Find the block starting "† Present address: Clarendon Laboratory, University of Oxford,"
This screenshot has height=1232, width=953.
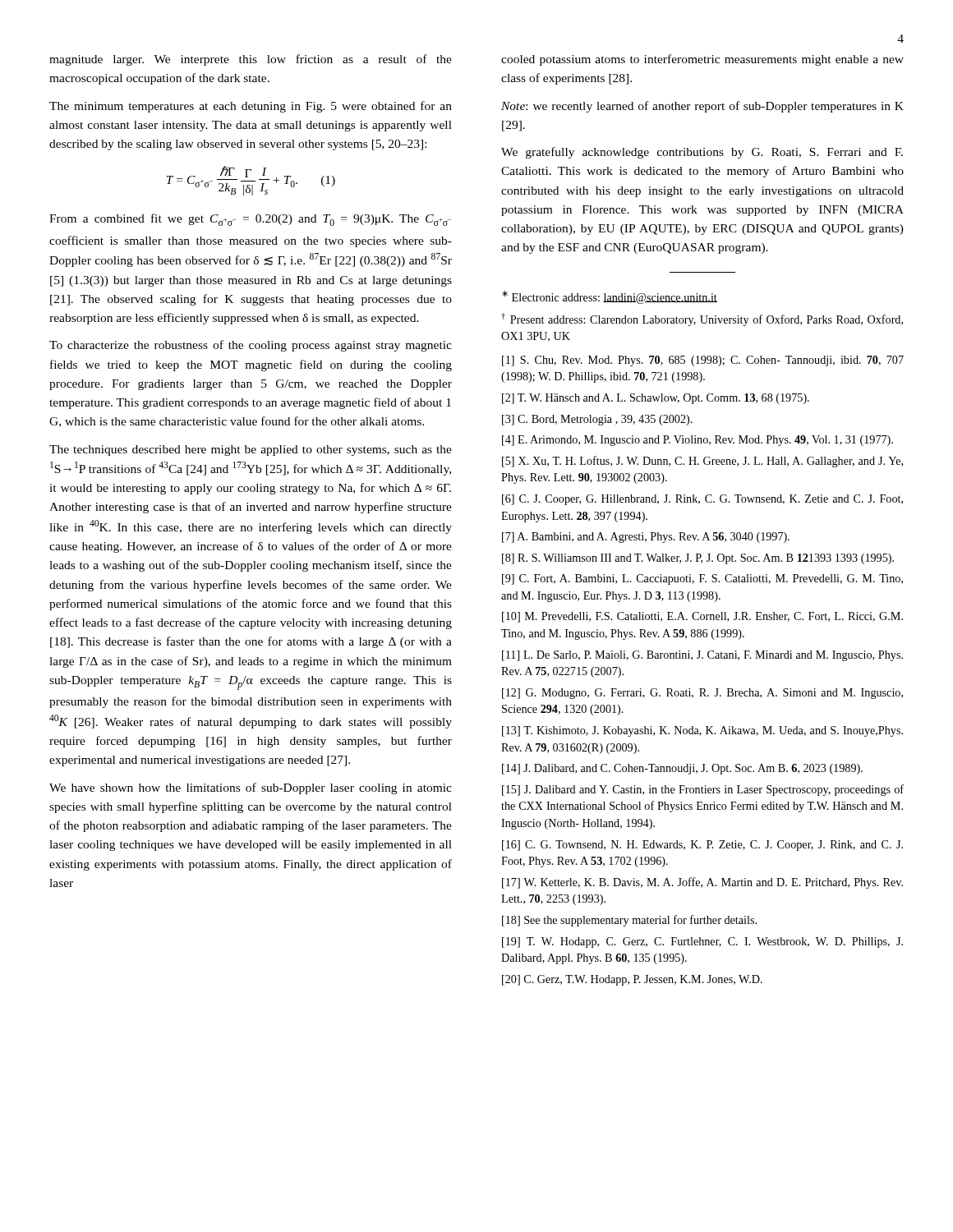tap(702, 327)
